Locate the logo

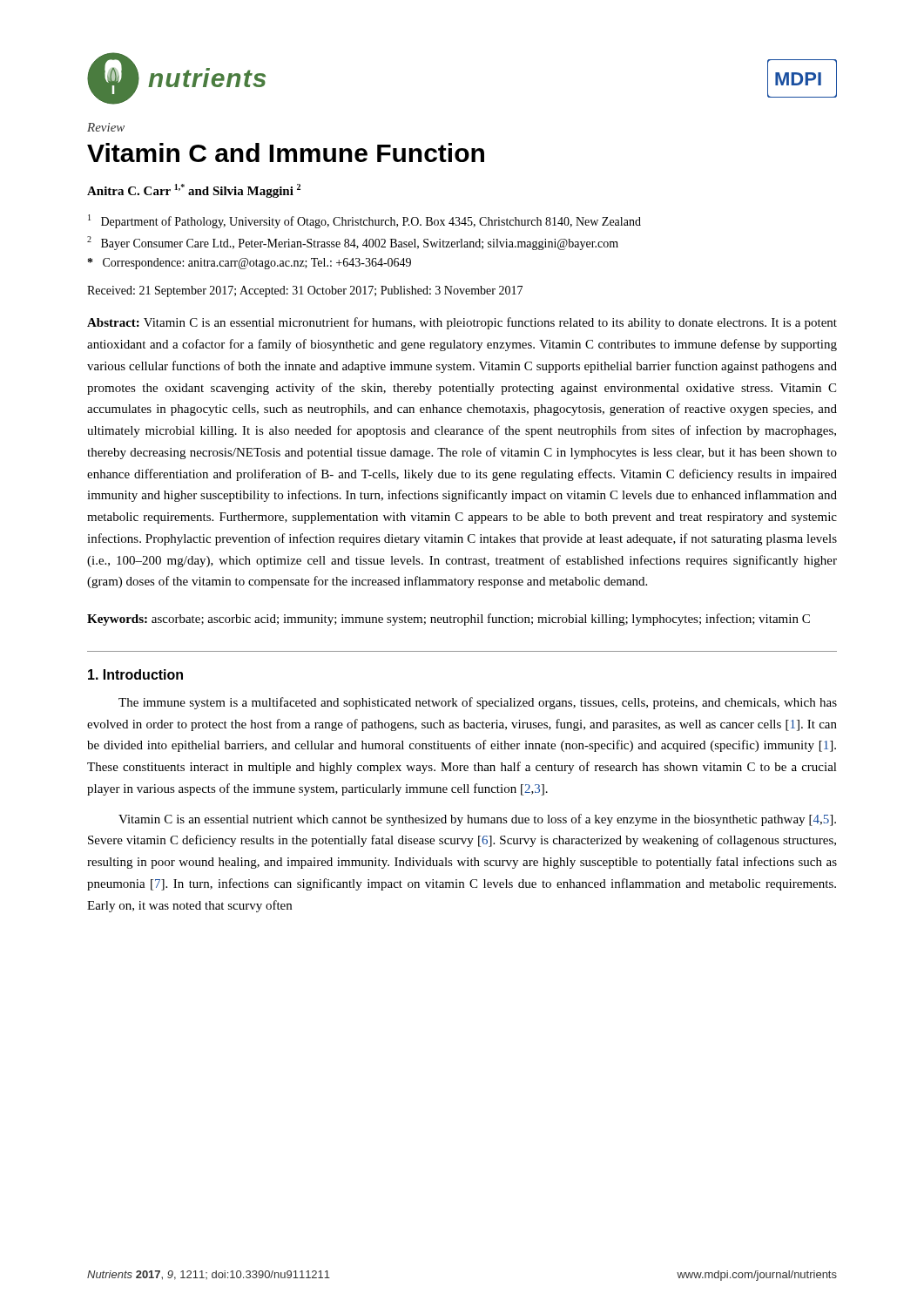coord(802,78)
